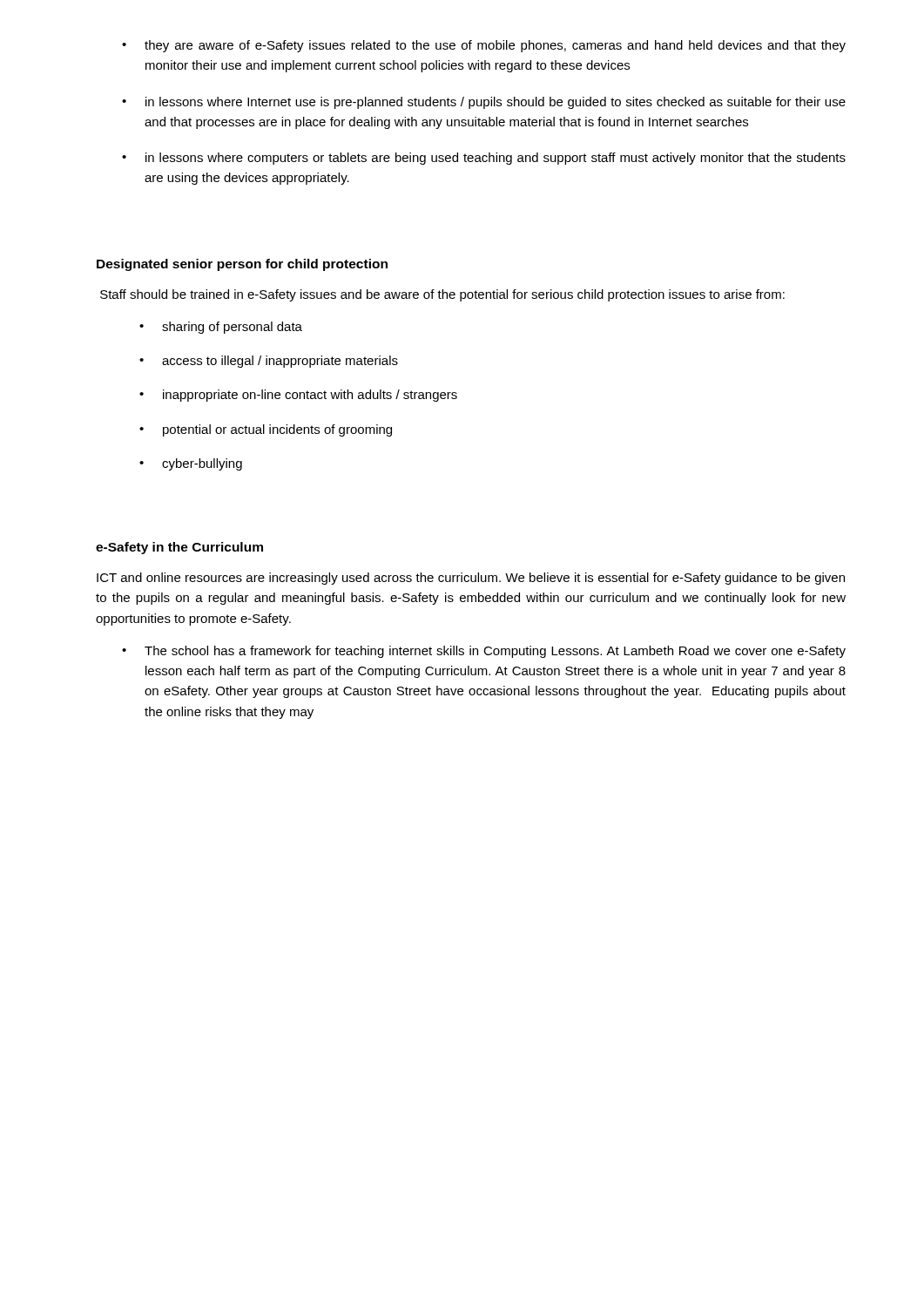Screen dimensions: 1307x924
Task: Find the section header on this page that starts "Designated senior person"
Action: tap(242, 263)
